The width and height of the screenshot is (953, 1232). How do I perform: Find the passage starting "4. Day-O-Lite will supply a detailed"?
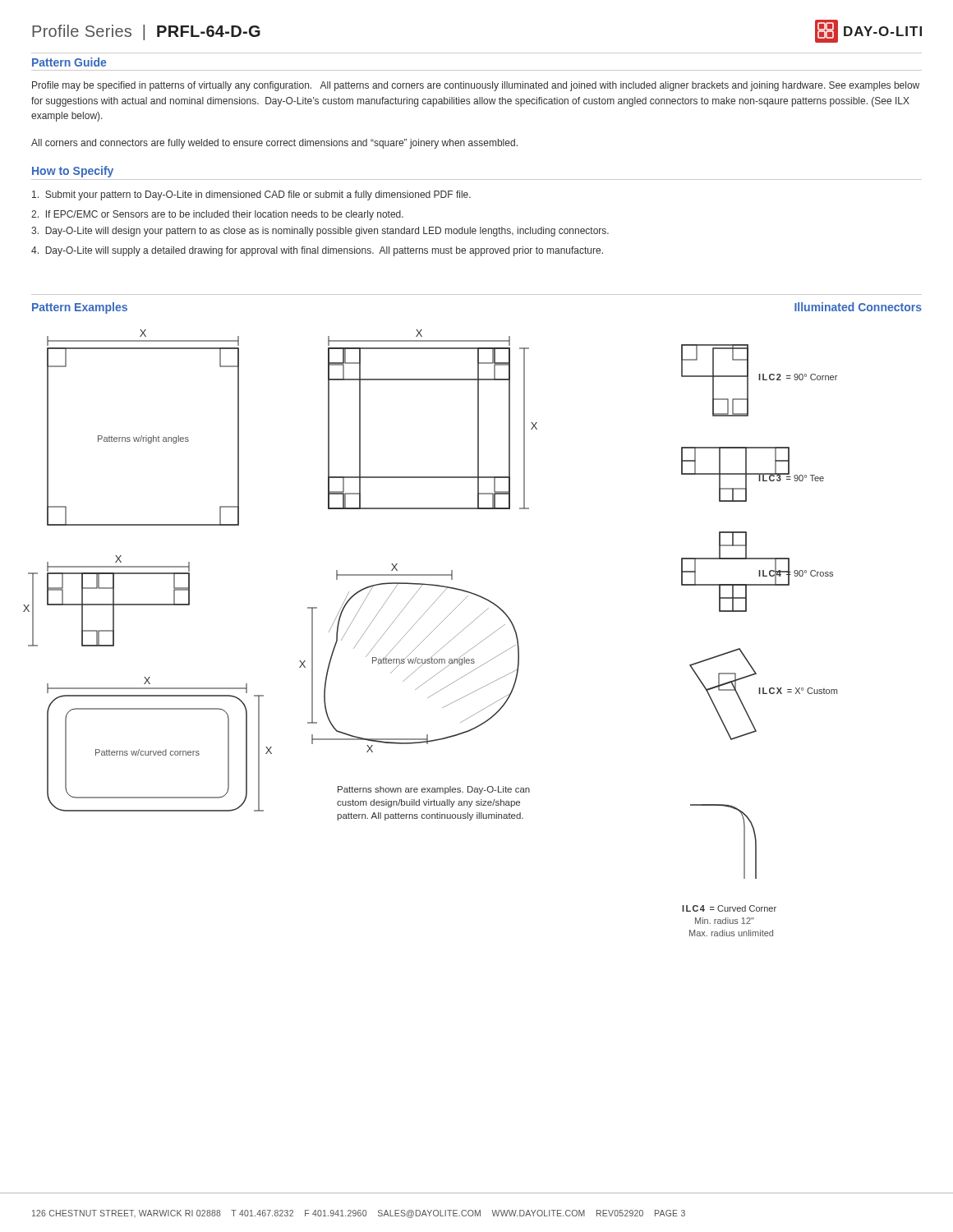pyautogui.click(x=318, y=251)
